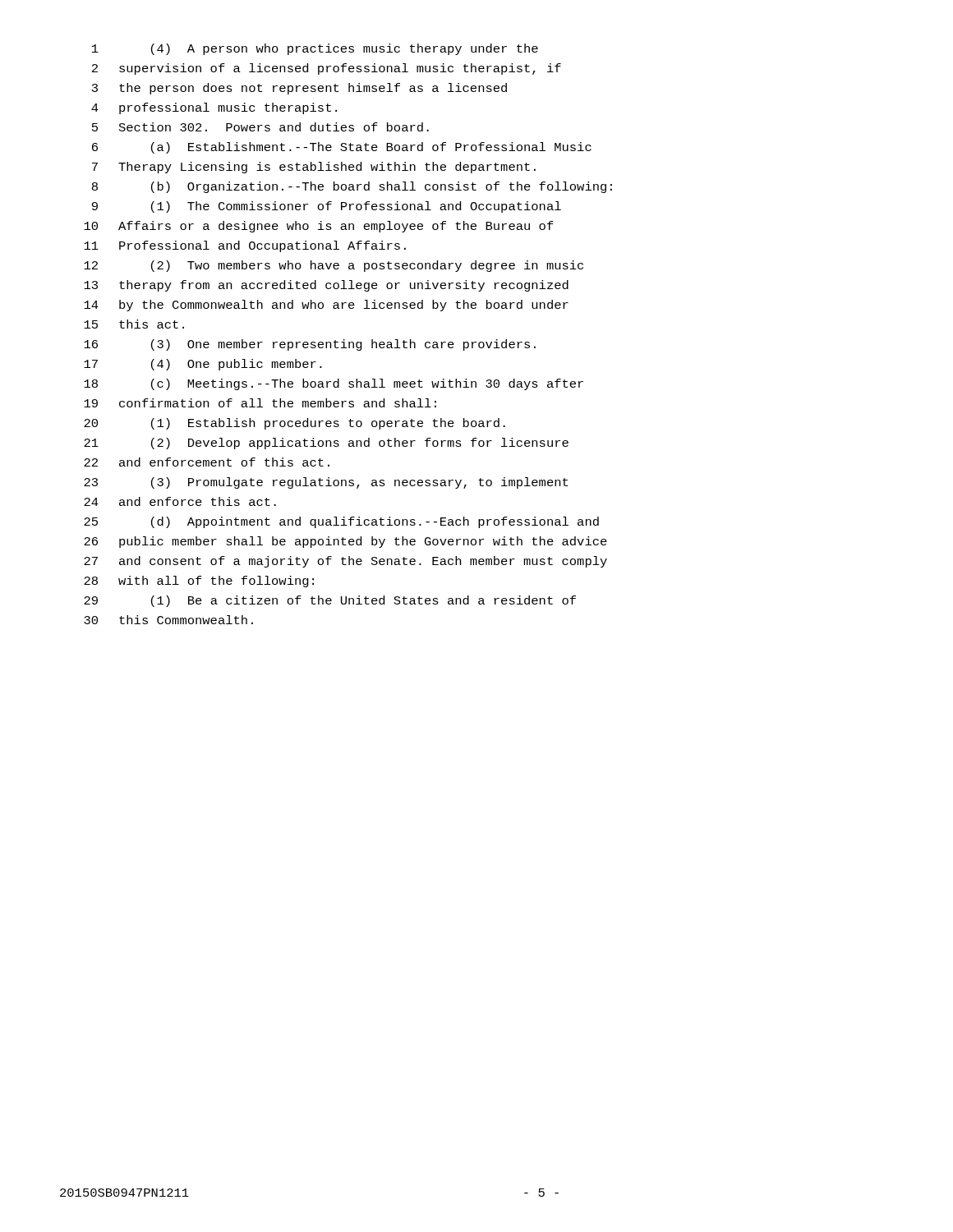
Task: Locate the block of text that opens with "22 and enforcement"
Action: (207, 462)
